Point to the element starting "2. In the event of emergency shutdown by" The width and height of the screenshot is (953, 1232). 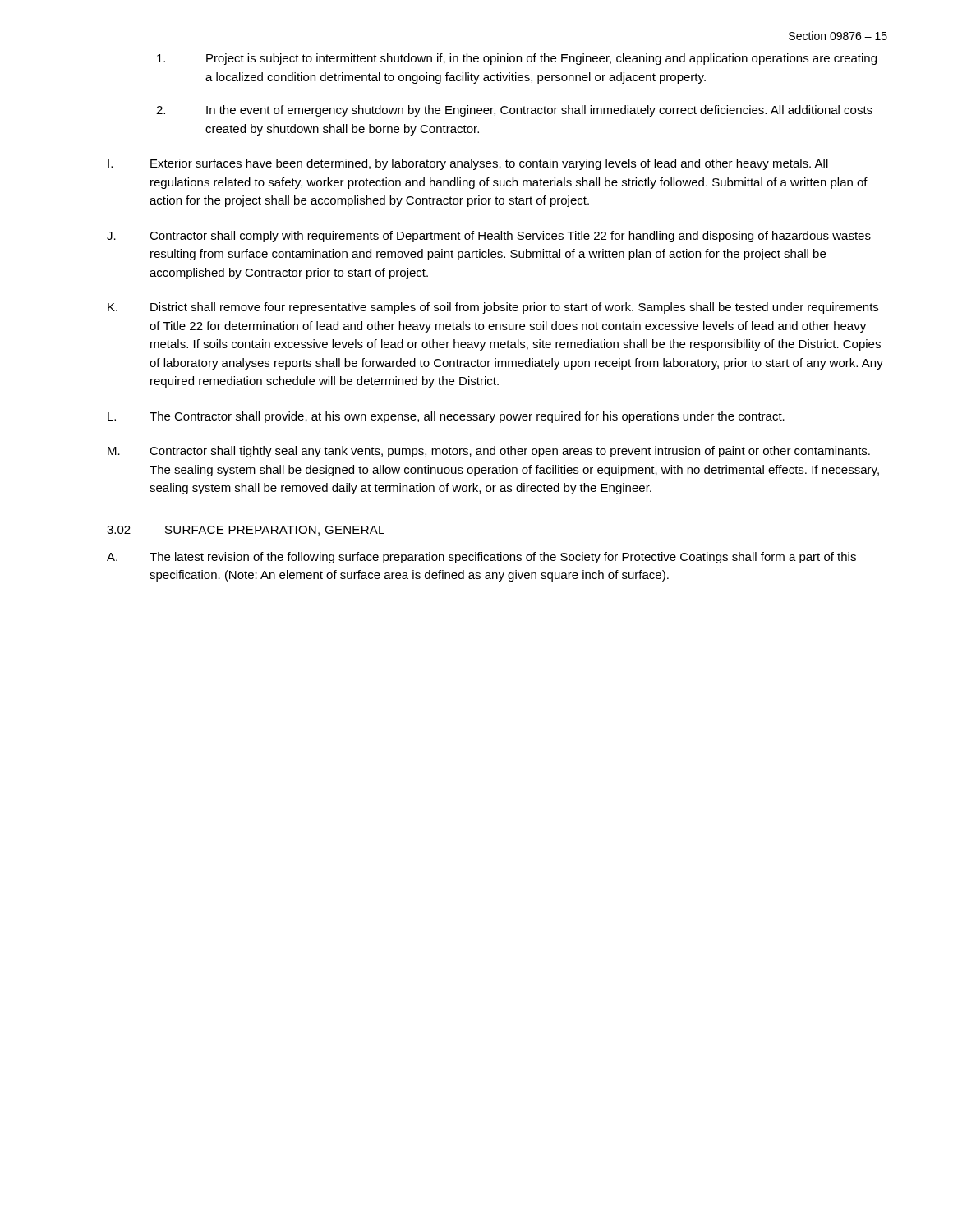tap(522, 120)
